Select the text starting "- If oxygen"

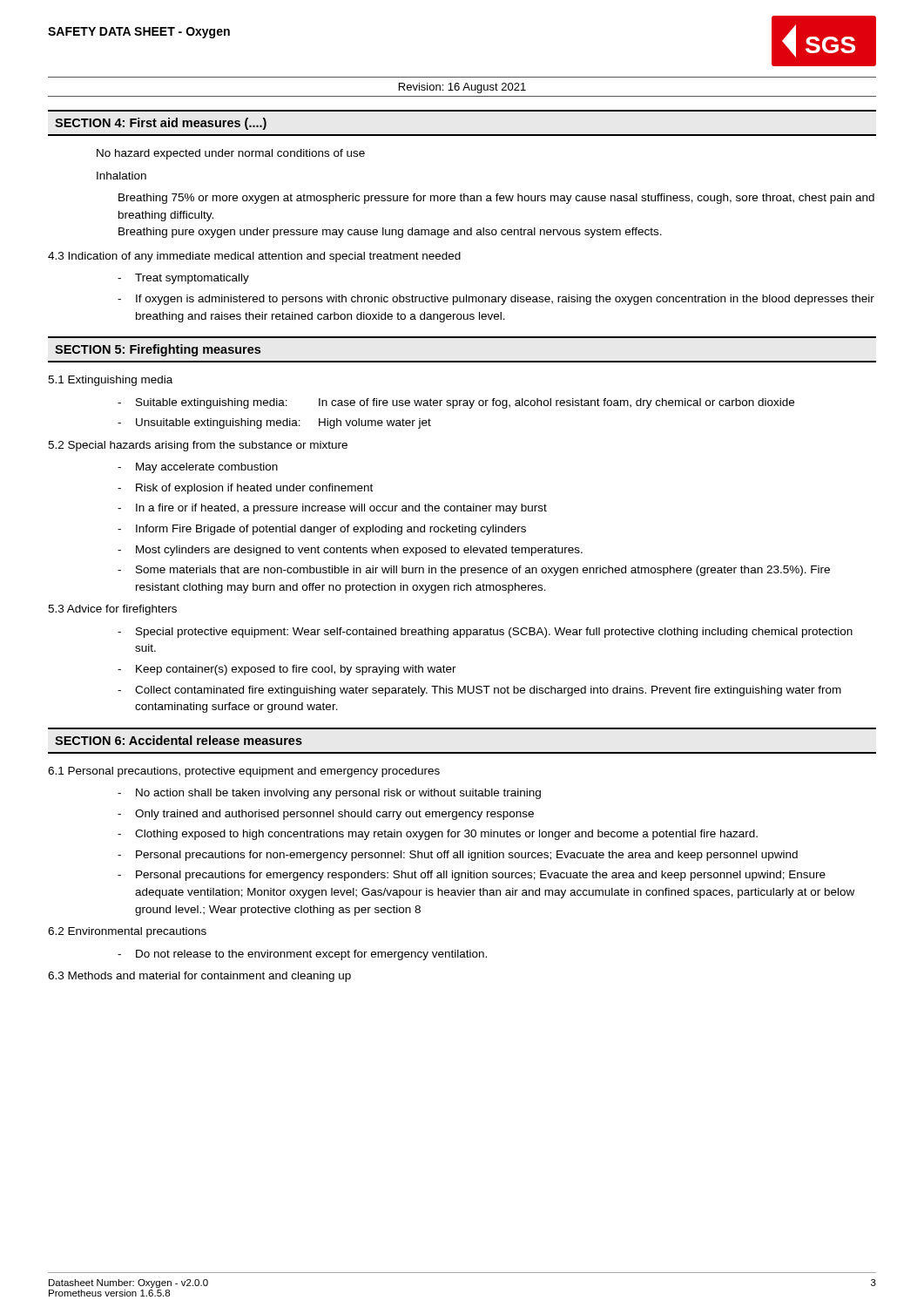pos(497,307)
